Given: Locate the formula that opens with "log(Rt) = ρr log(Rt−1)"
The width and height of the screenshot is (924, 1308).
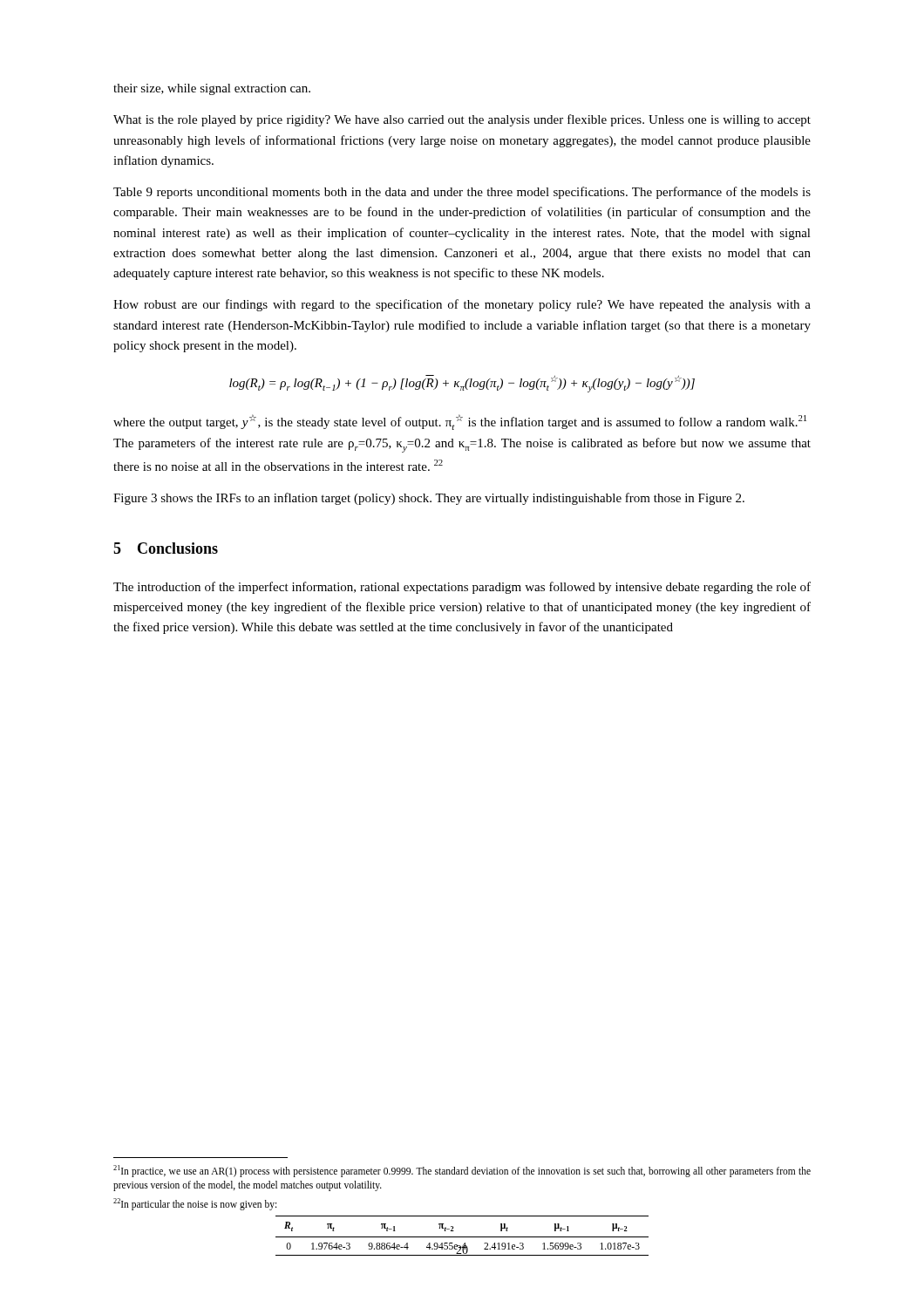Looking at the screenshot, I should point(462,383).
